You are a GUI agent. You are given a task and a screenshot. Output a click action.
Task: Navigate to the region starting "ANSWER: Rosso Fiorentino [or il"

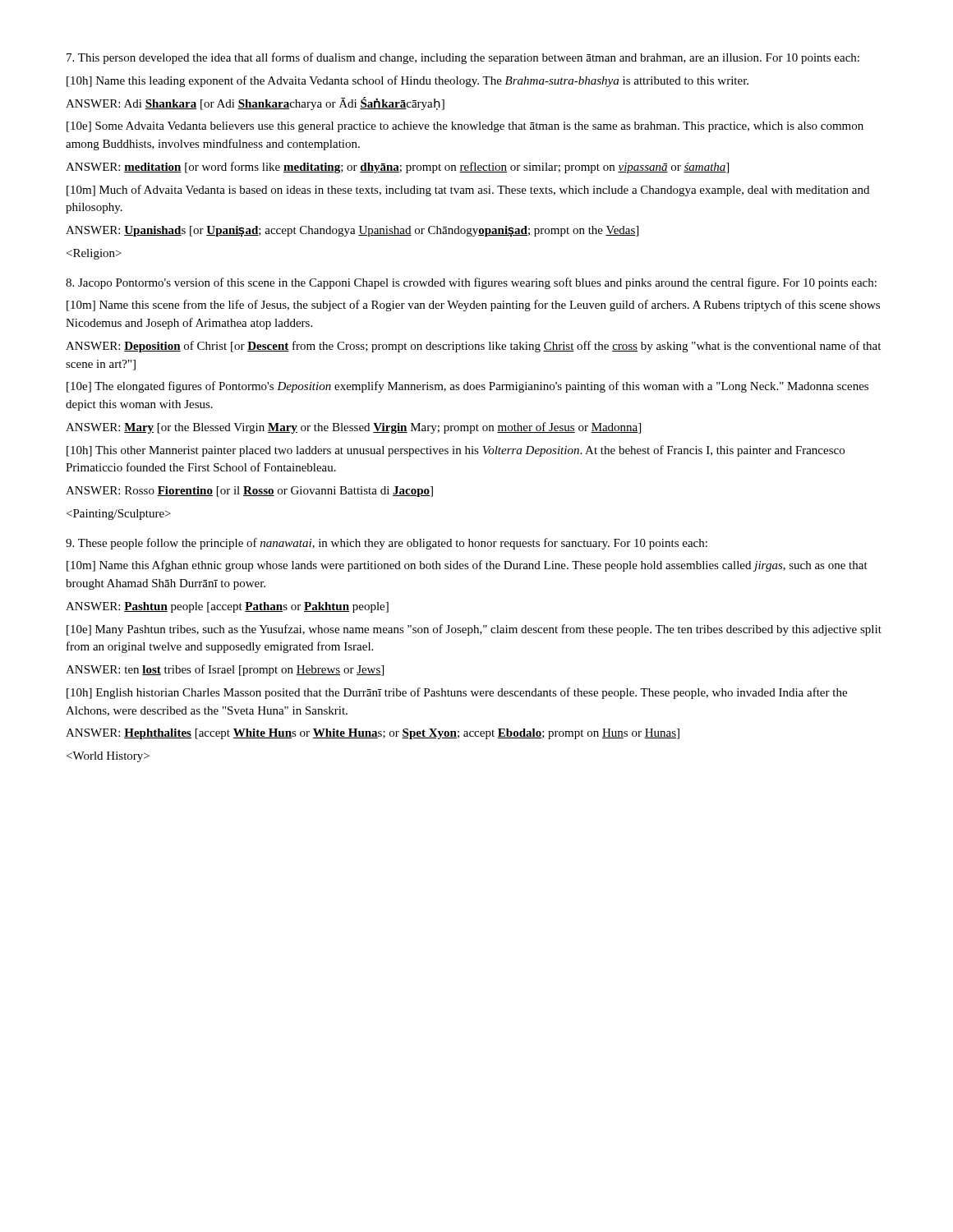click(250, 490)
